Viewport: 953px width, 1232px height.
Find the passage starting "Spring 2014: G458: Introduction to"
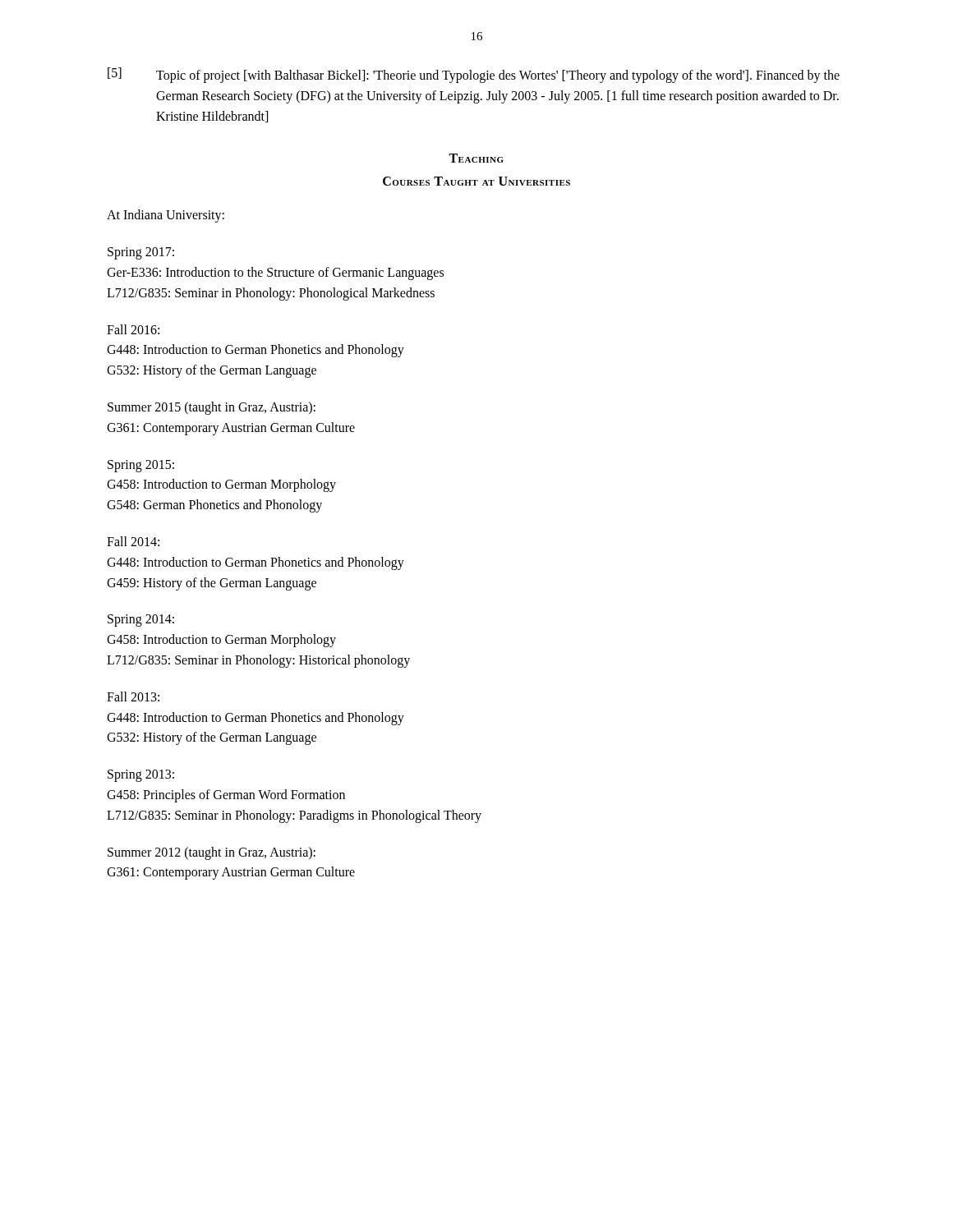tap(141, 621)
